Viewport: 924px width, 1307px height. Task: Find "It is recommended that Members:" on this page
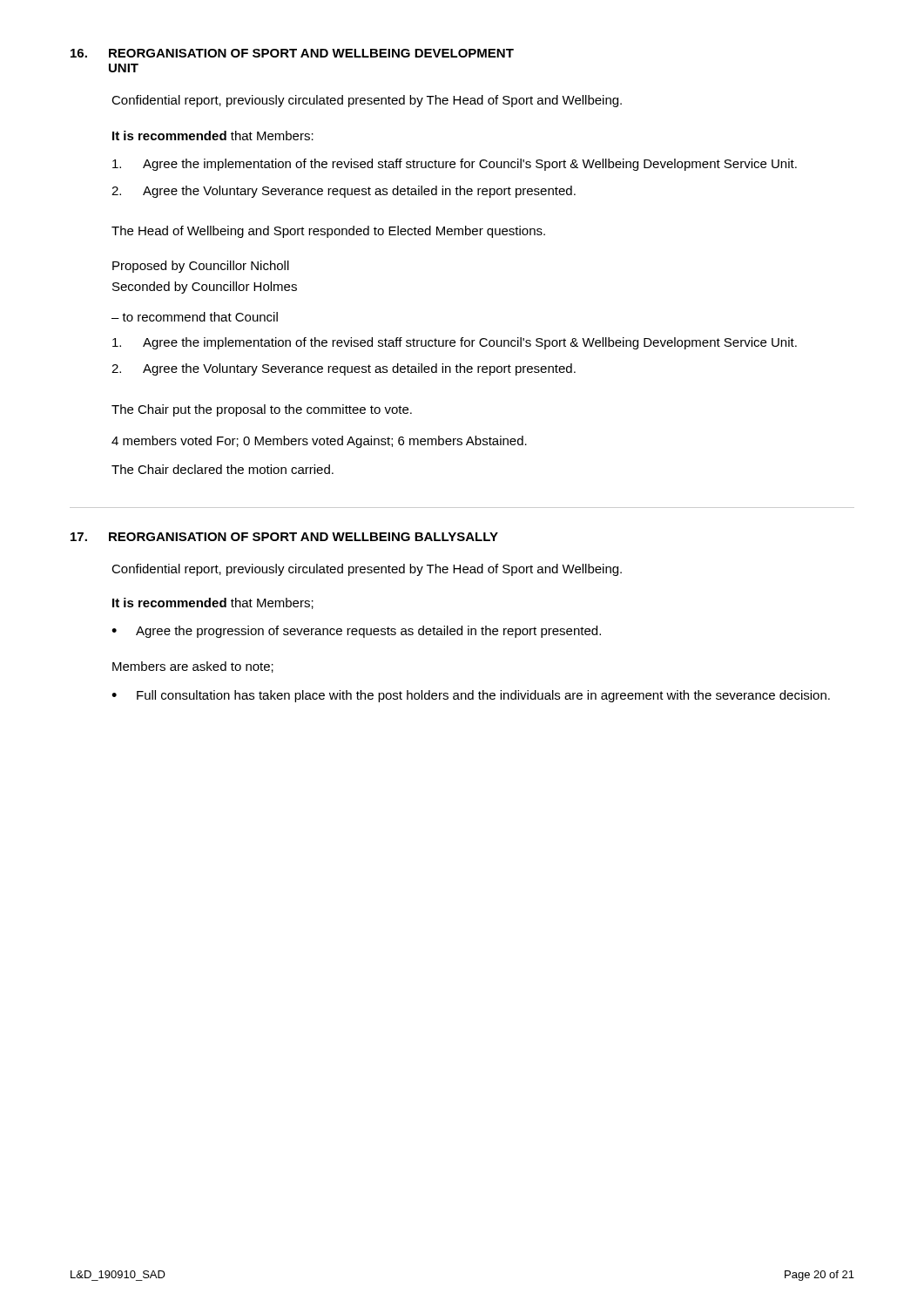(213, 135)
